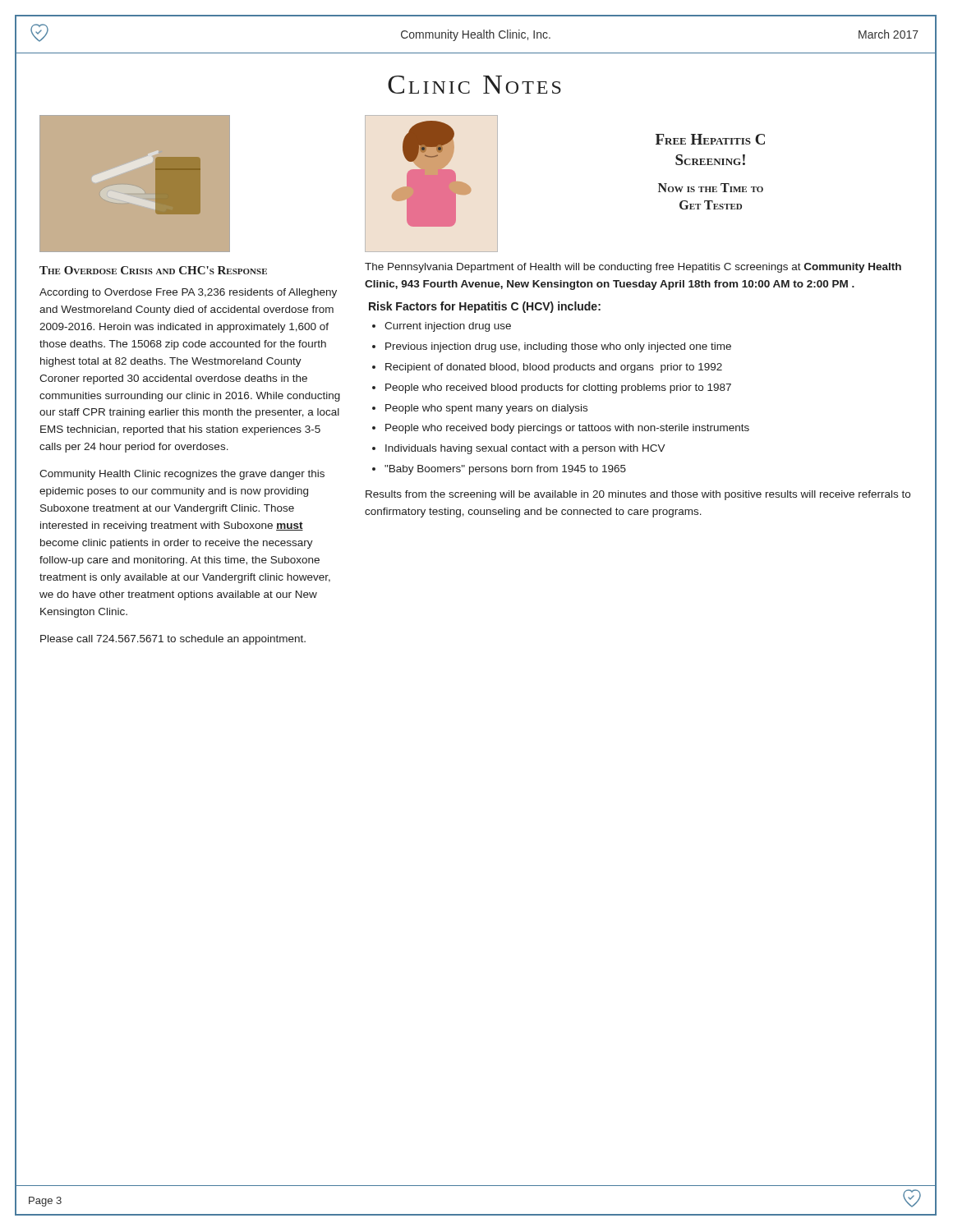Click the passage that begins "Previous injection drug use,"

(558, 346)
